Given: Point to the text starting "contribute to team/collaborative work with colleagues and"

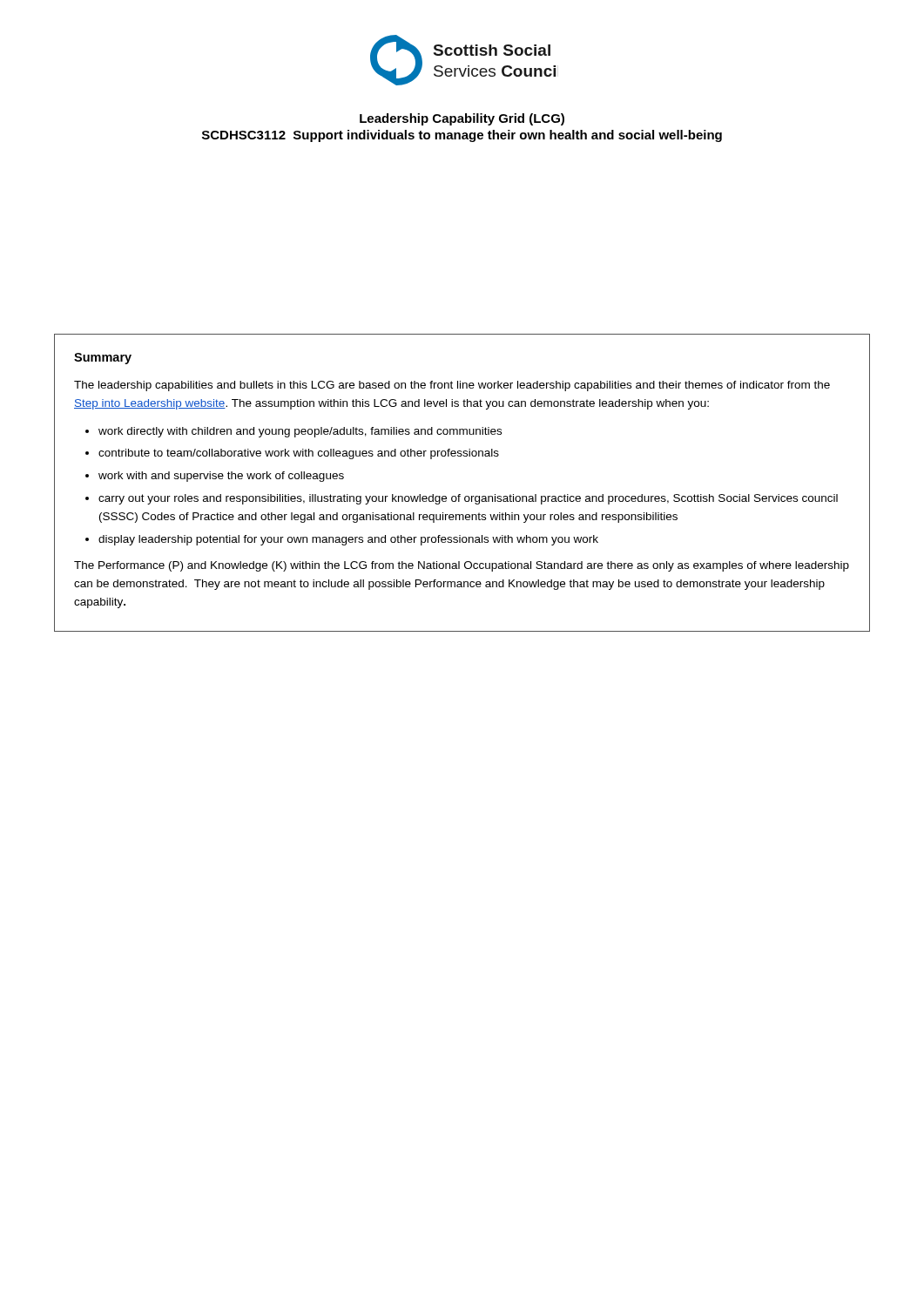Looking at the screenshot, I should [299, 453].
